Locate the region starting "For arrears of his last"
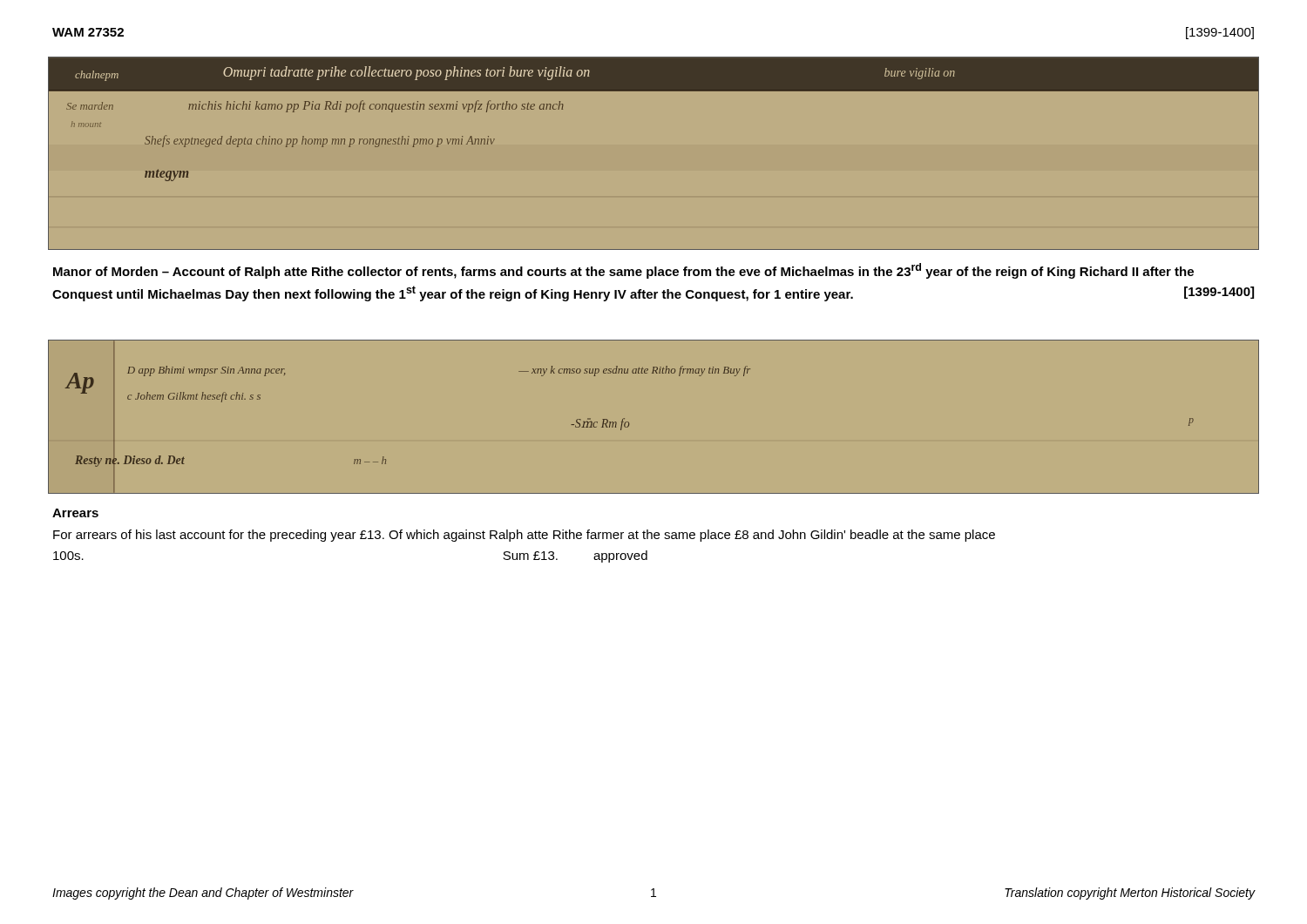Viewport: 1307px width, 924px height. pos(524,545)
